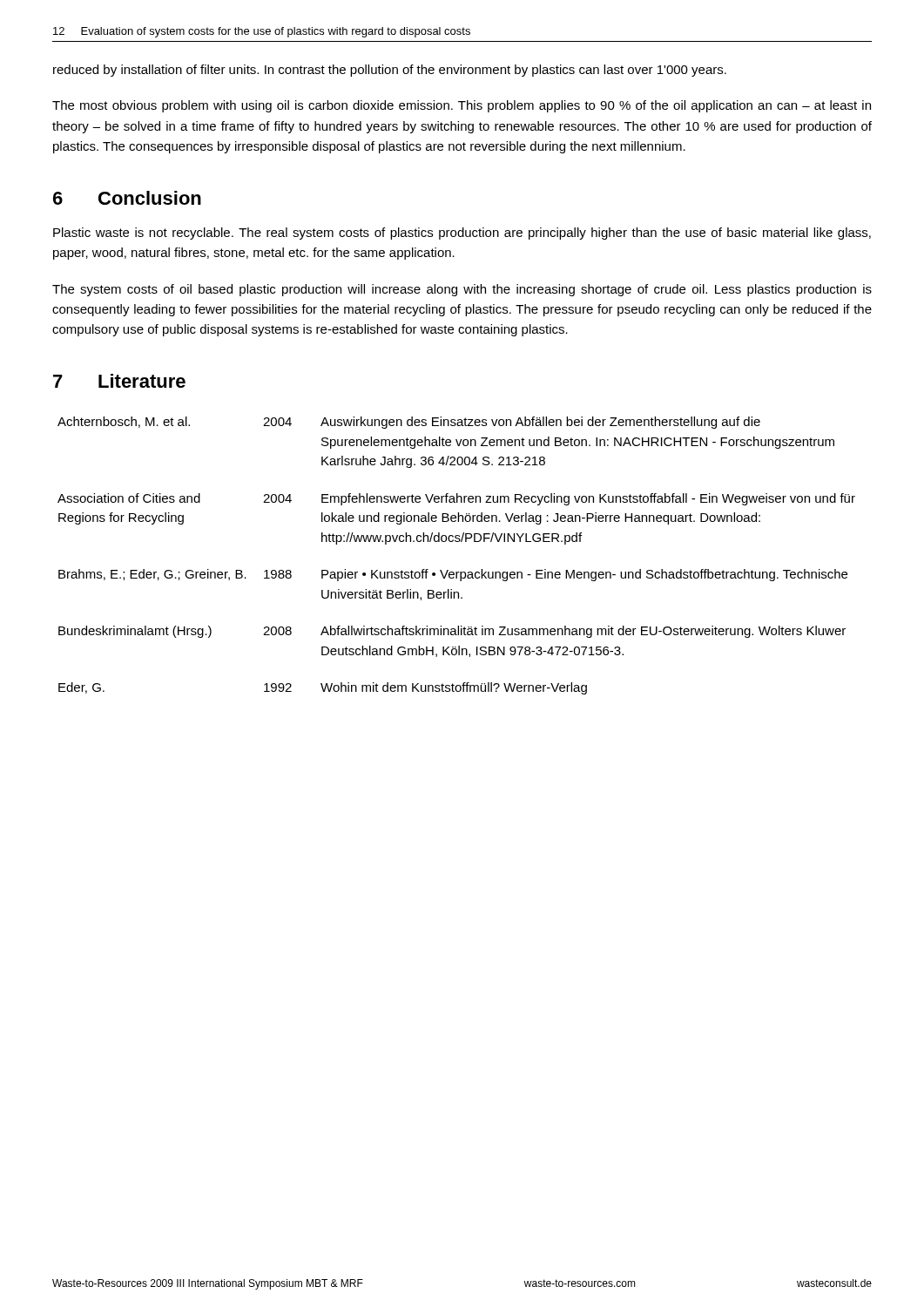
Task: Locate the block of text that opens with "reduced by installation of filter units."
Action: tap(390, 69)
